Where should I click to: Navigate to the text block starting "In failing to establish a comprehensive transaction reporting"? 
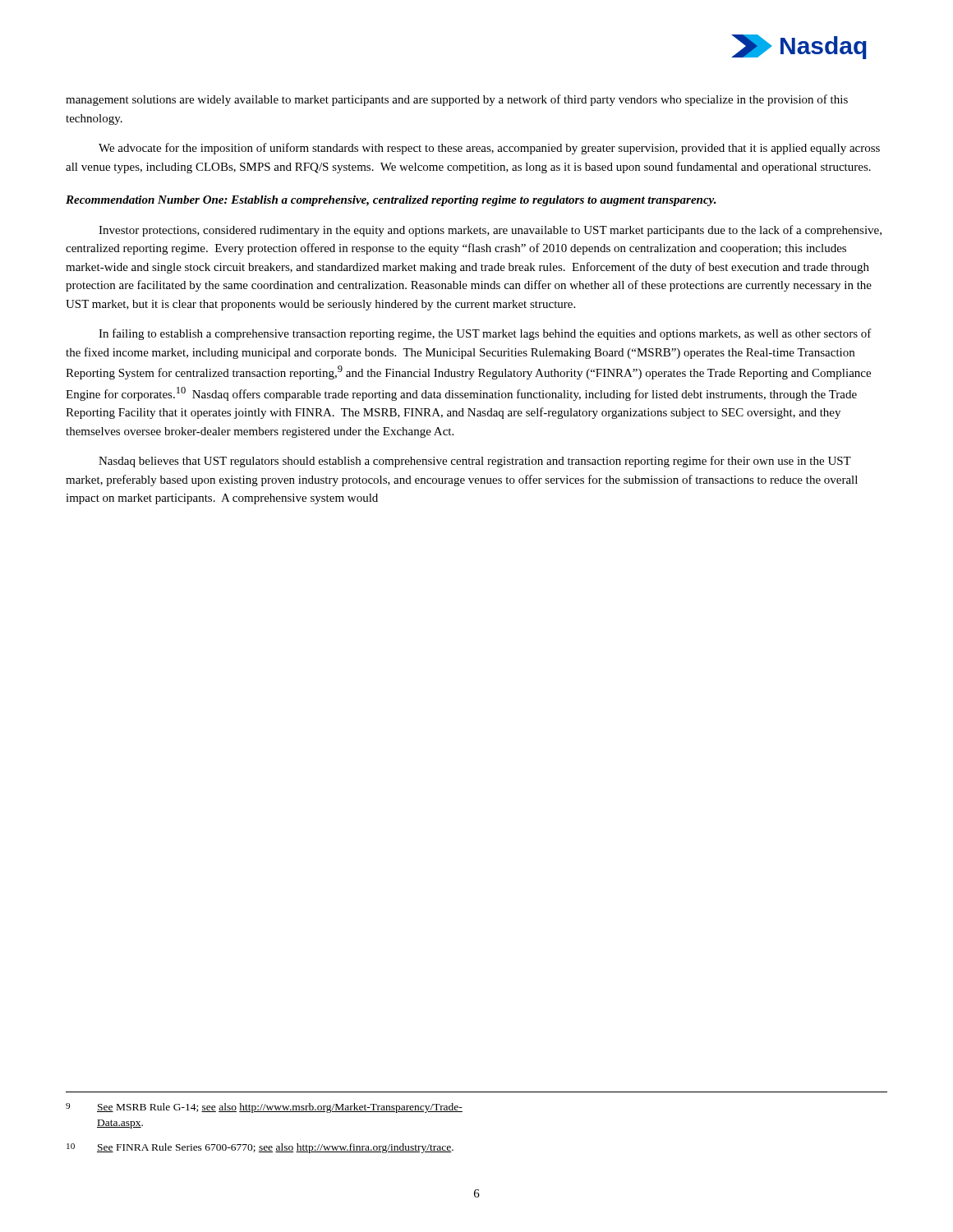476,382
